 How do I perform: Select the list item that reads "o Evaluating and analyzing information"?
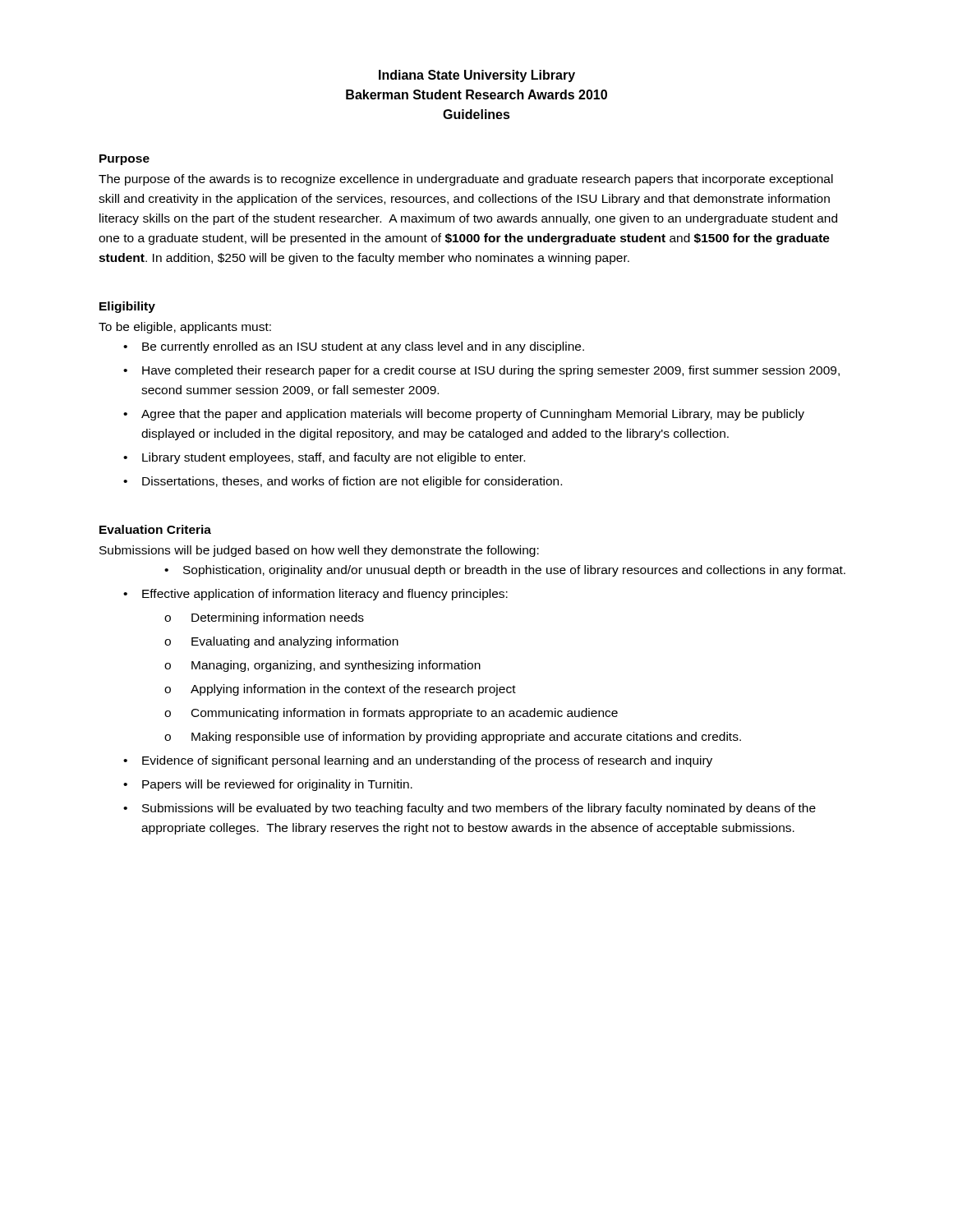[281, 642]
